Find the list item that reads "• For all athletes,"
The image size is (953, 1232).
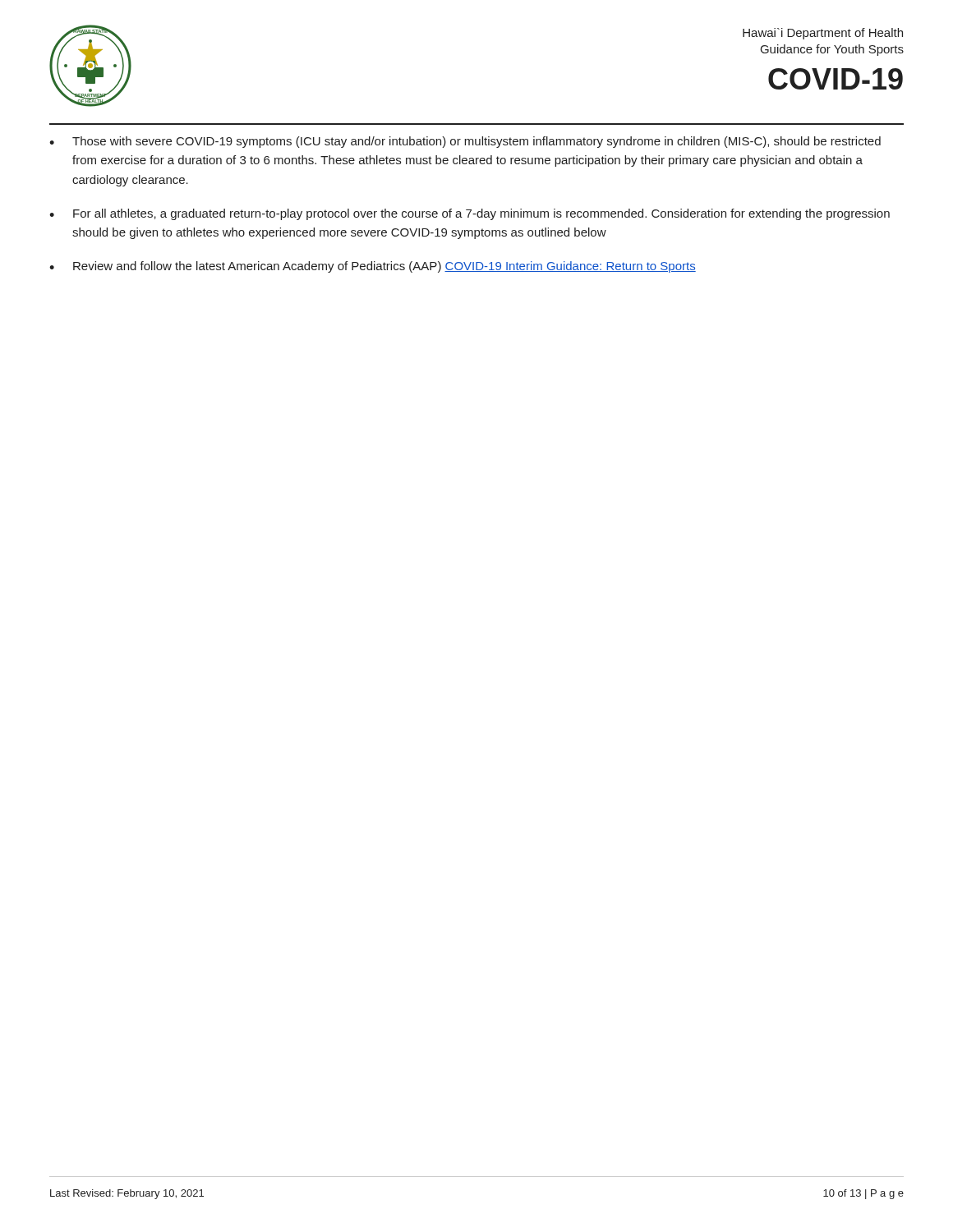pyautogui.click(x=476, y=223)
